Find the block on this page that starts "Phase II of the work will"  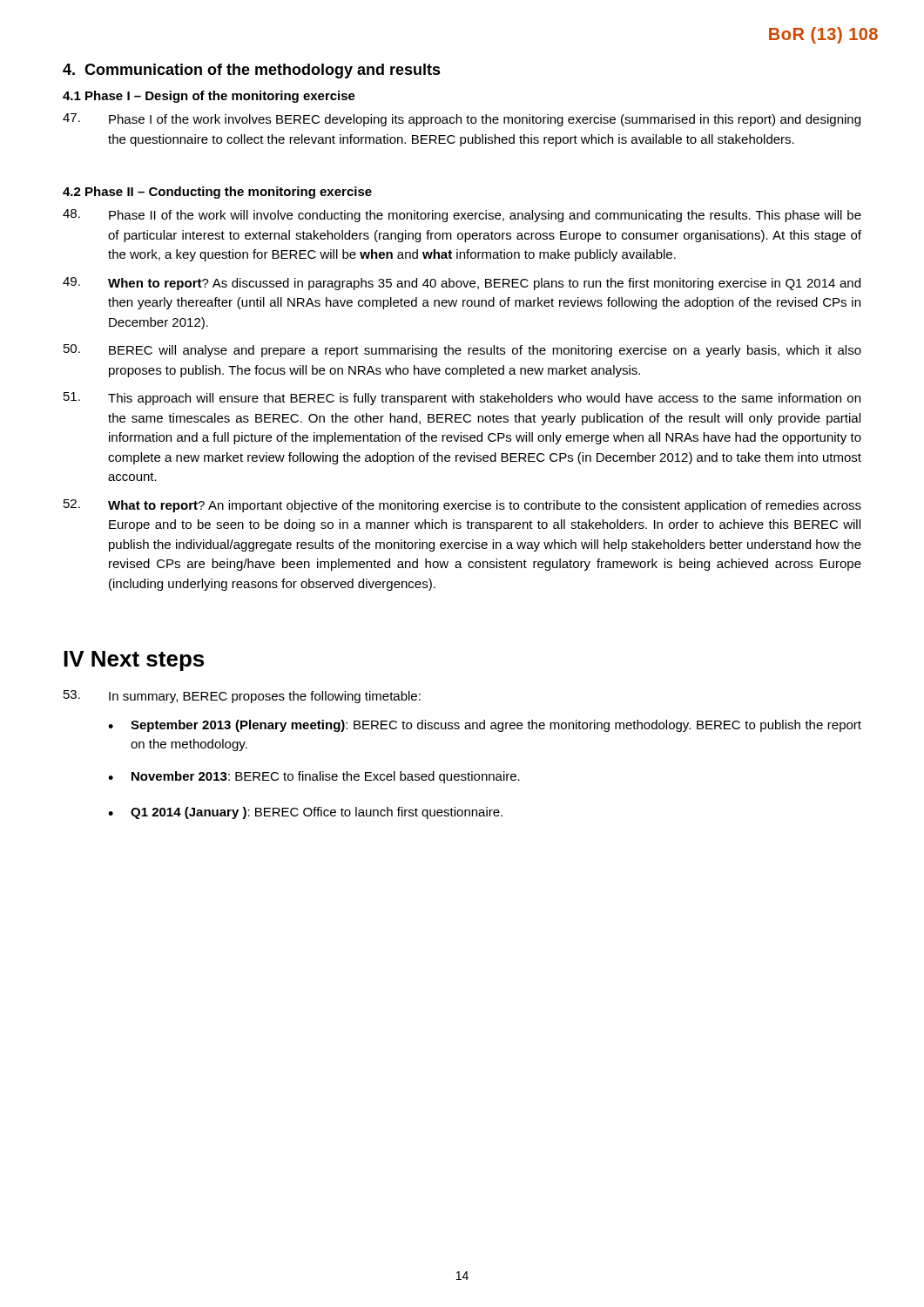pyautogui.click(x=462, y=235)
